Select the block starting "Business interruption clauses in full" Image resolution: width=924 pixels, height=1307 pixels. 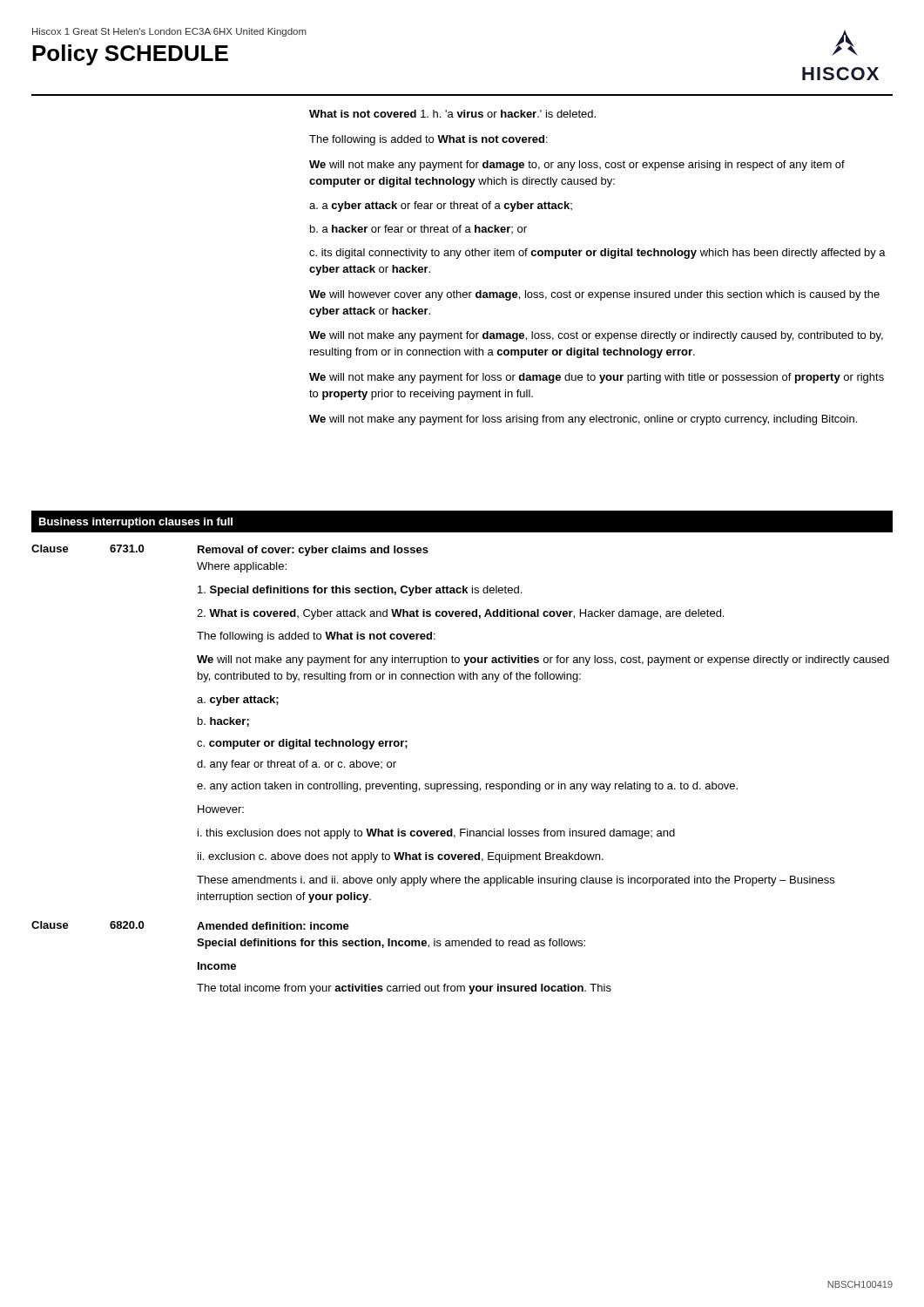click(x=136, y=521)
